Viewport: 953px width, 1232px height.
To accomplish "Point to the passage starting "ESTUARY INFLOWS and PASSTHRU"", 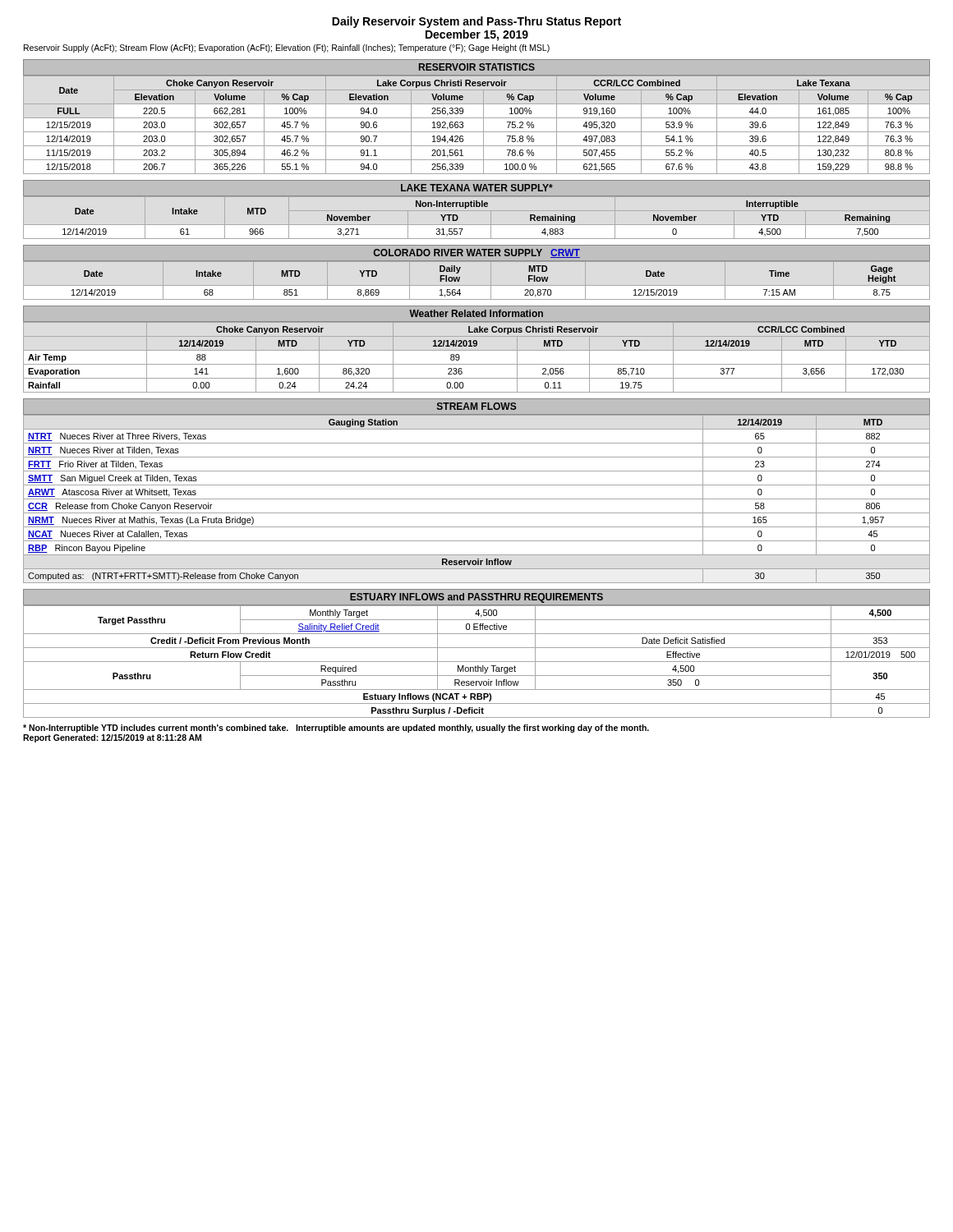I will [476, 597].
